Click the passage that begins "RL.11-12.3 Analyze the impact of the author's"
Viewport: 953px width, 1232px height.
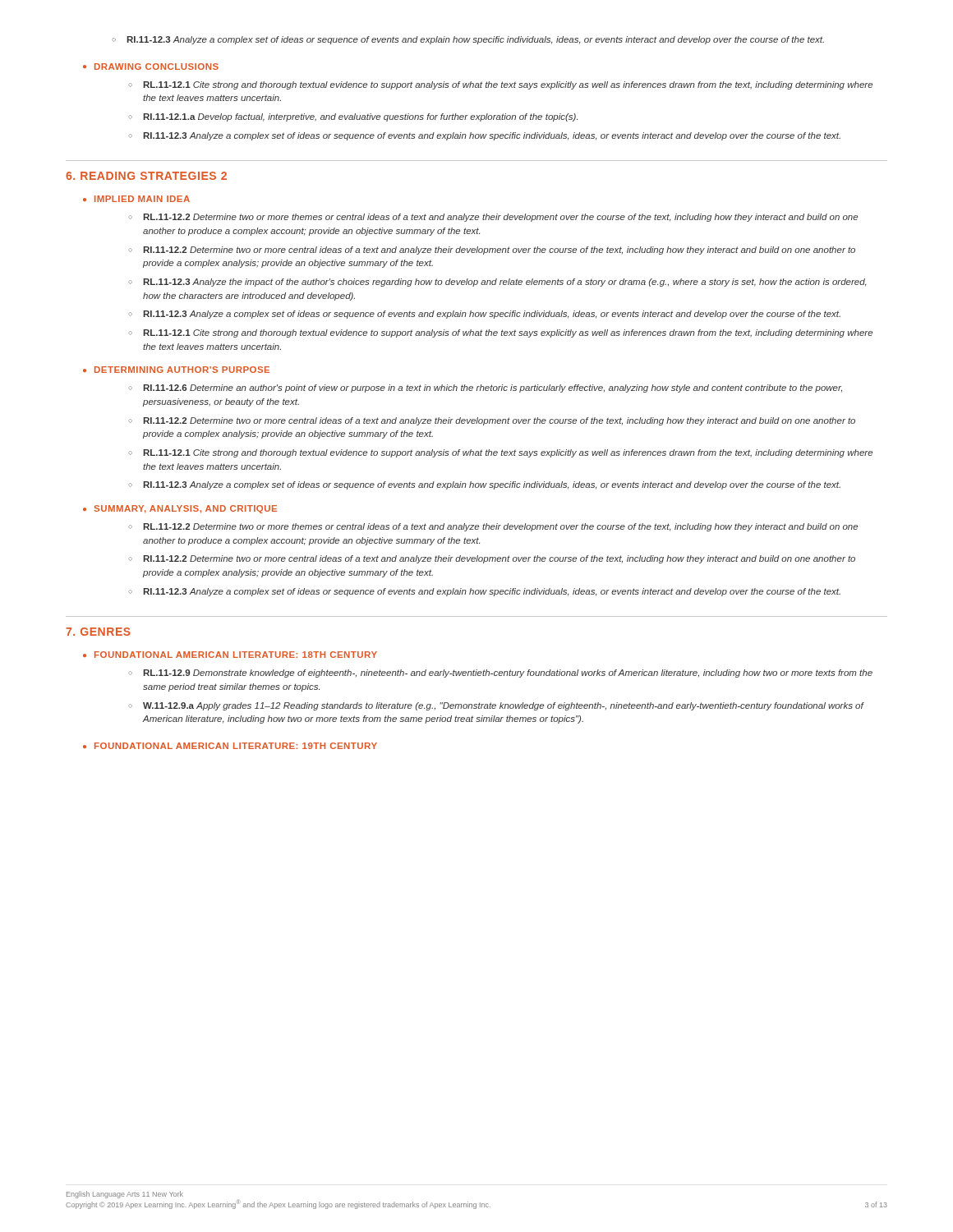[505, 289]
